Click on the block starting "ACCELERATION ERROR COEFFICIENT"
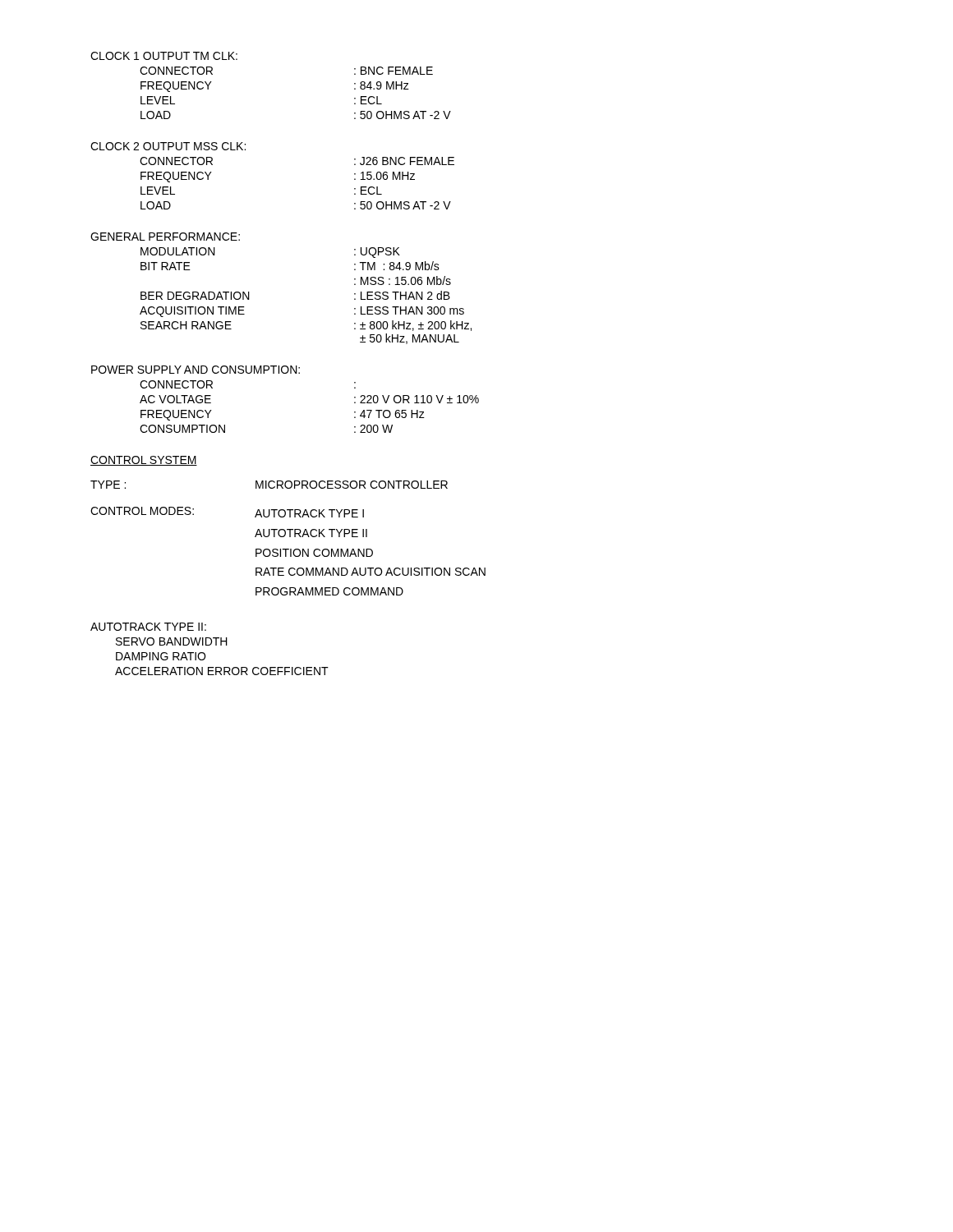This screenshot has height=1232, width=953. pos(222,671)
